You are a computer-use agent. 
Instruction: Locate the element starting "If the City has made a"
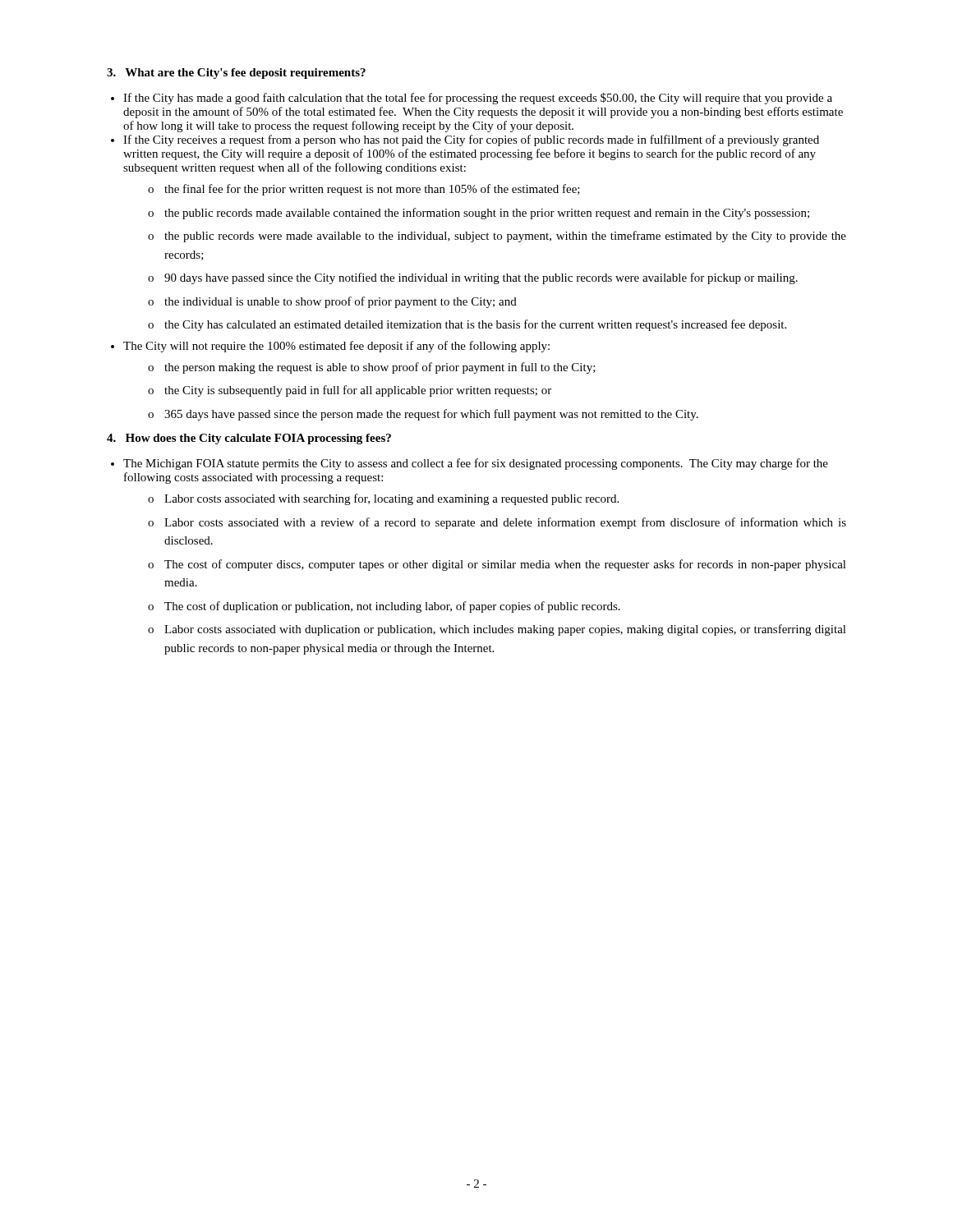485,112
